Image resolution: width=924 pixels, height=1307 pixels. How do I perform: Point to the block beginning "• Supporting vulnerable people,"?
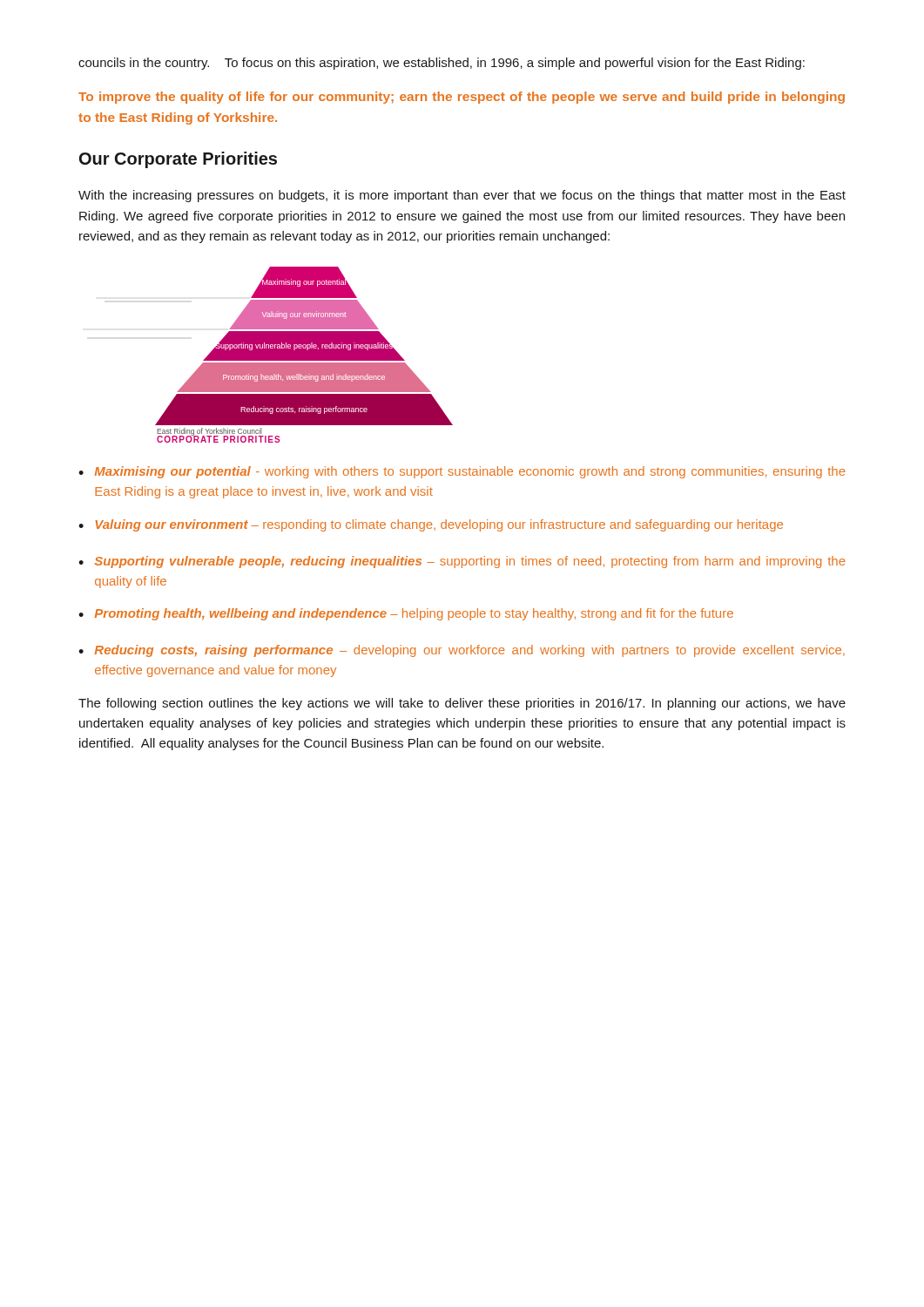click(462, 571)
